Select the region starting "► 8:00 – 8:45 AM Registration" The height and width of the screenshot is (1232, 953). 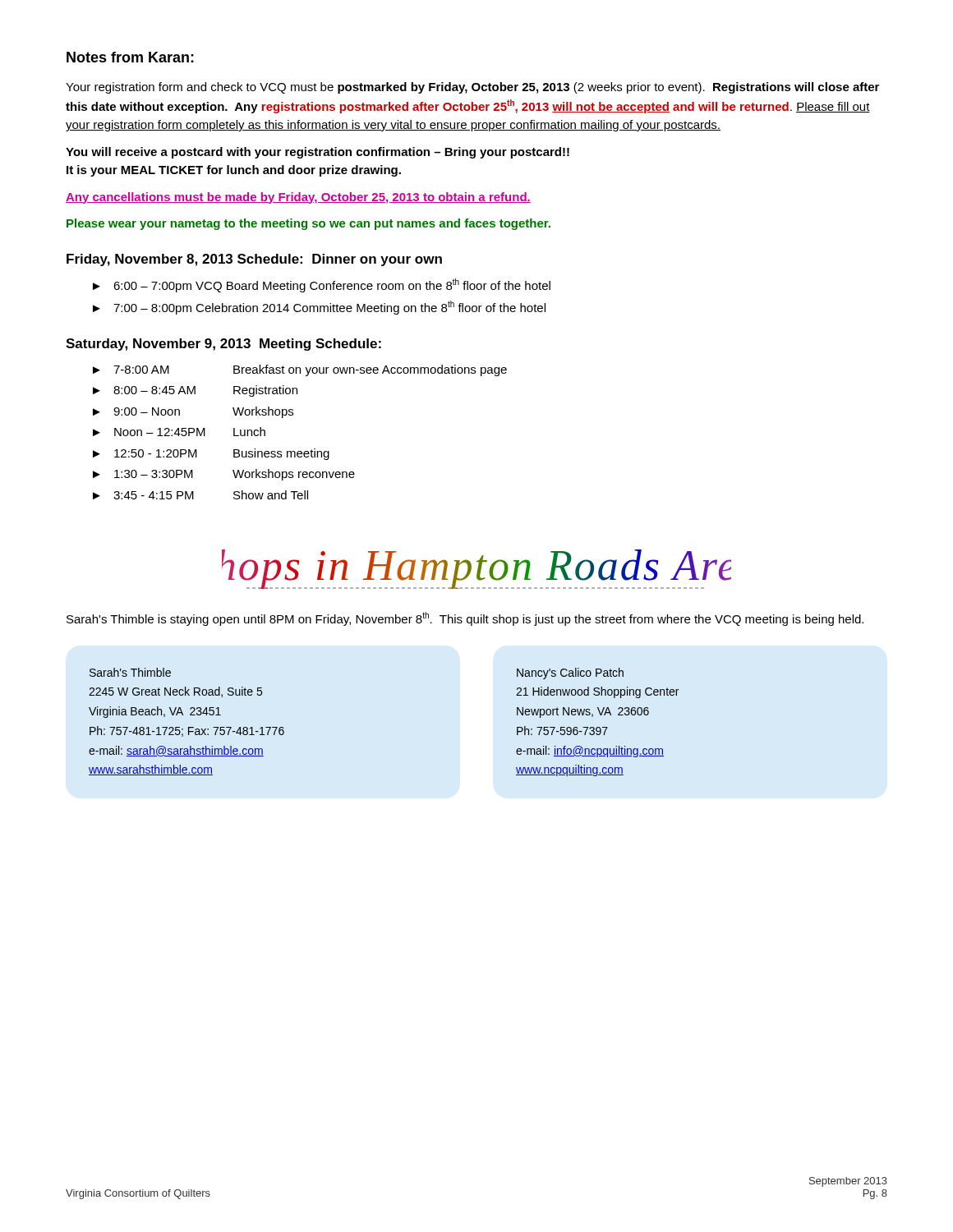click(194, 390)
